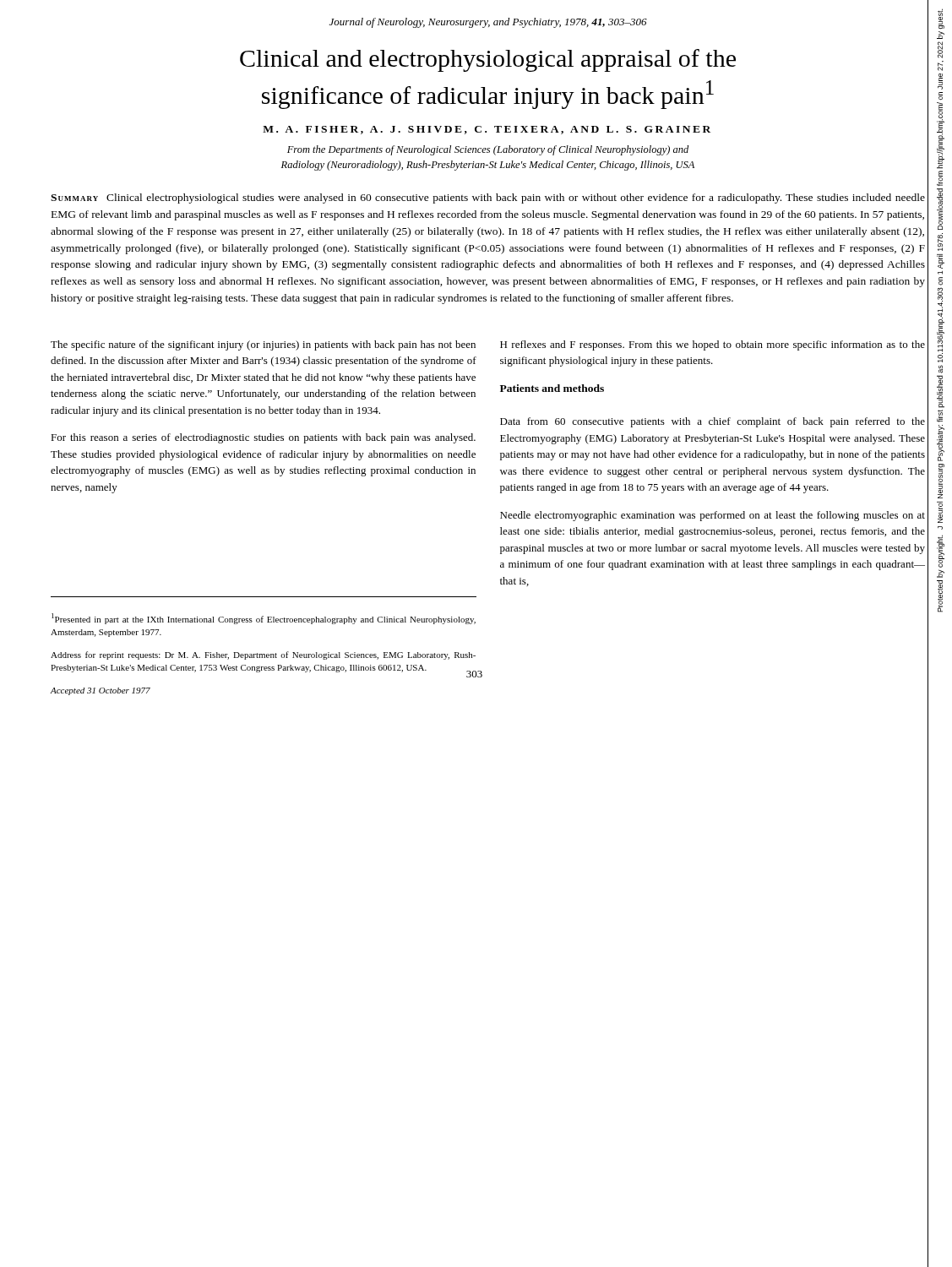The height and width of the screenshot is (1267, 952).
Task: Point to the block beginning "H reflexes and"
Action: click(x=712, y=353)
